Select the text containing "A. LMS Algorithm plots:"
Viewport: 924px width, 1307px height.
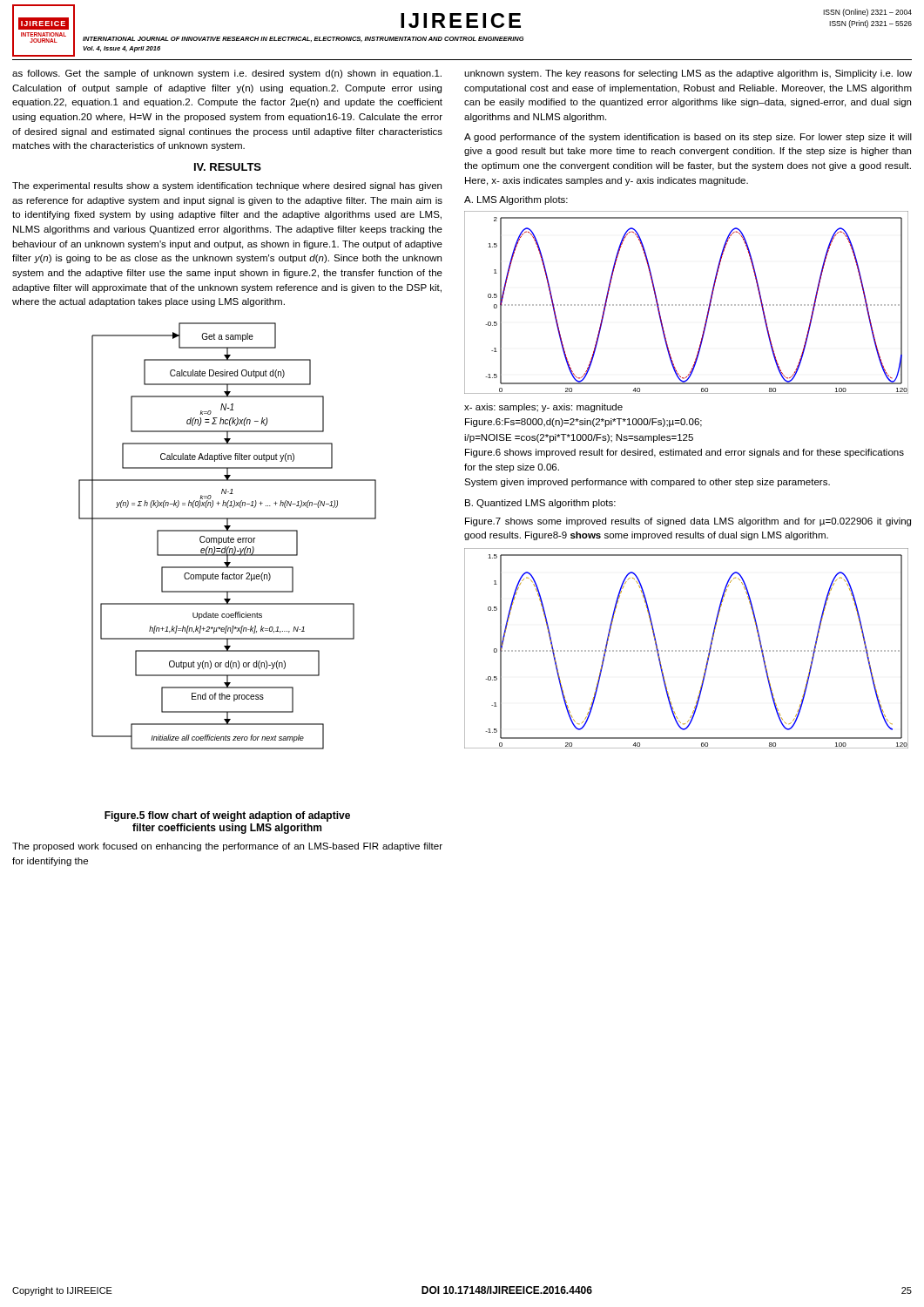coord(516,200)
